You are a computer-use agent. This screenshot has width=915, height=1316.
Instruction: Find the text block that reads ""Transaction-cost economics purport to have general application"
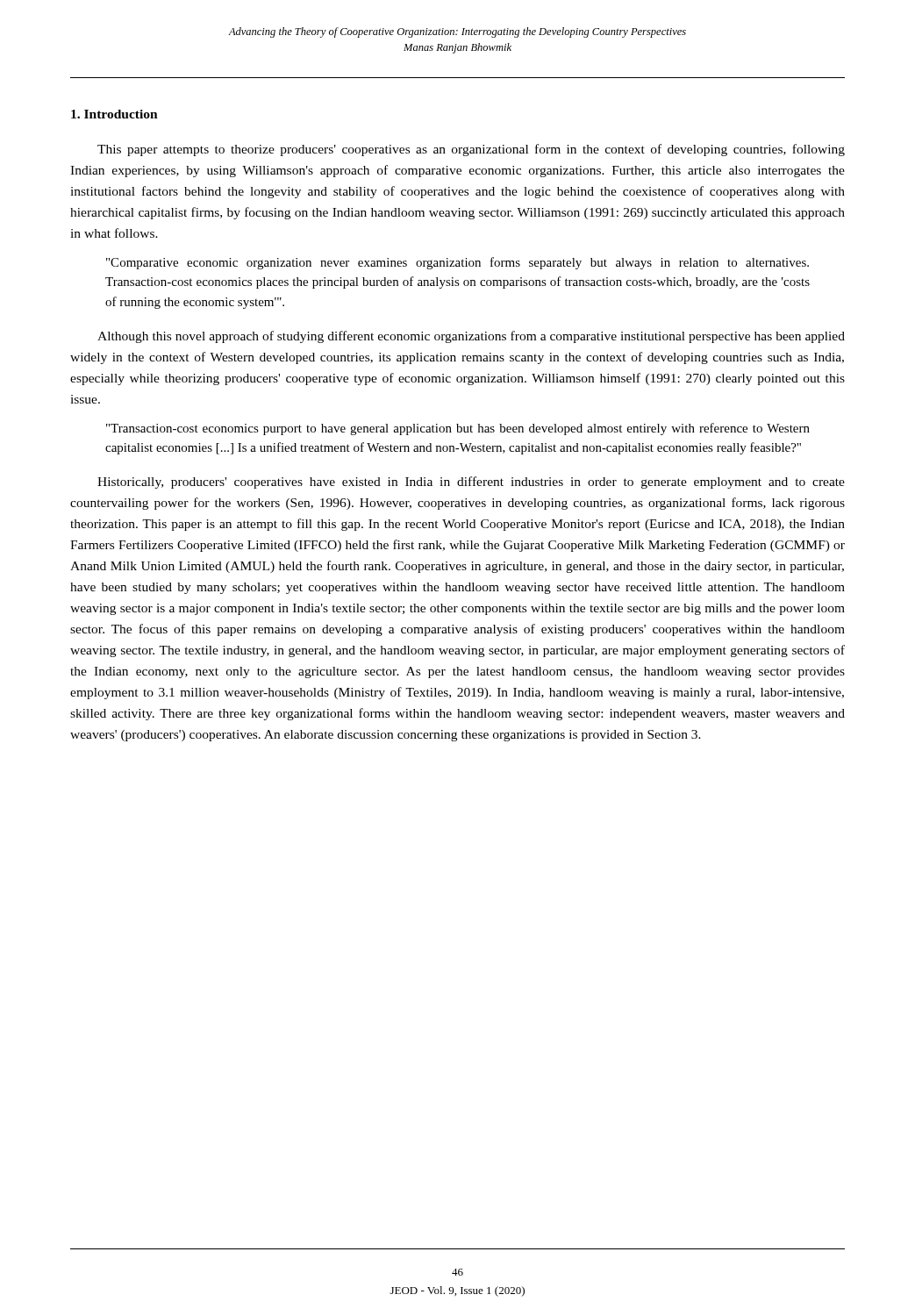coord(458,438)
